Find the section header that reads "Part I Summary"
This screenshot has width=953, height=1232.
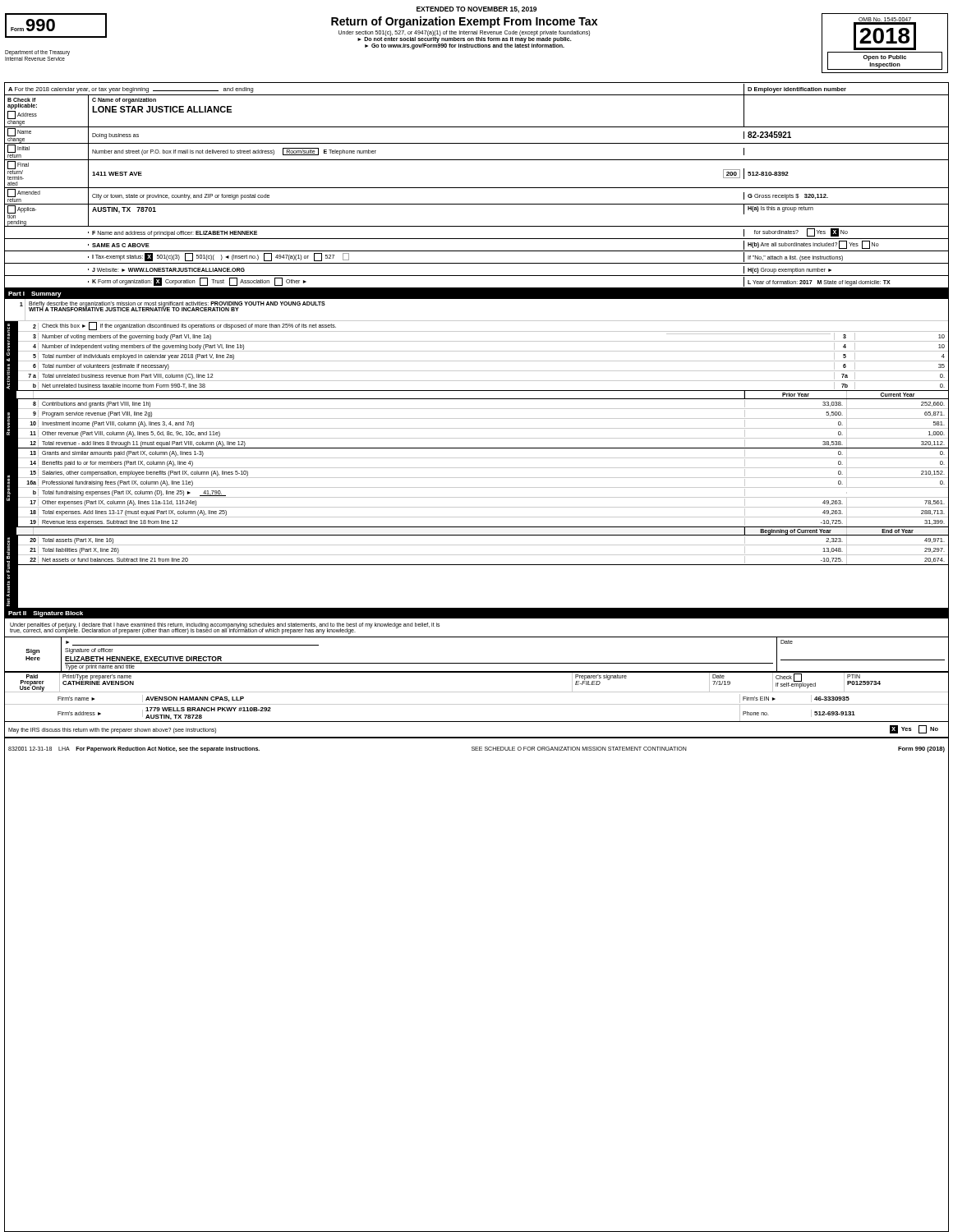coord(35,294)
